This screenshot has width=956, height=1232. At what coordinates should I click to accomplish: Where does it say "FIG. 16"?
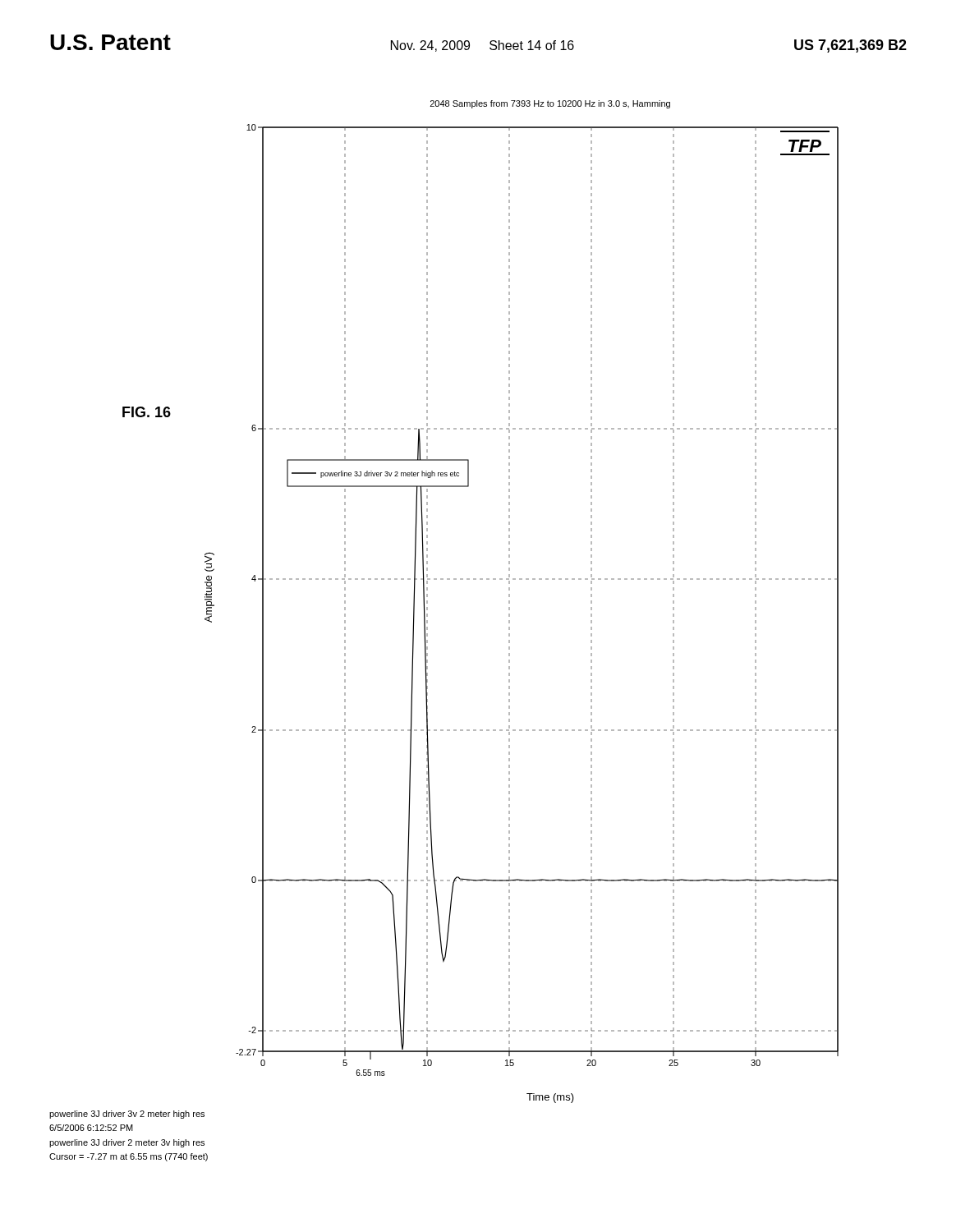coord(146,412)
